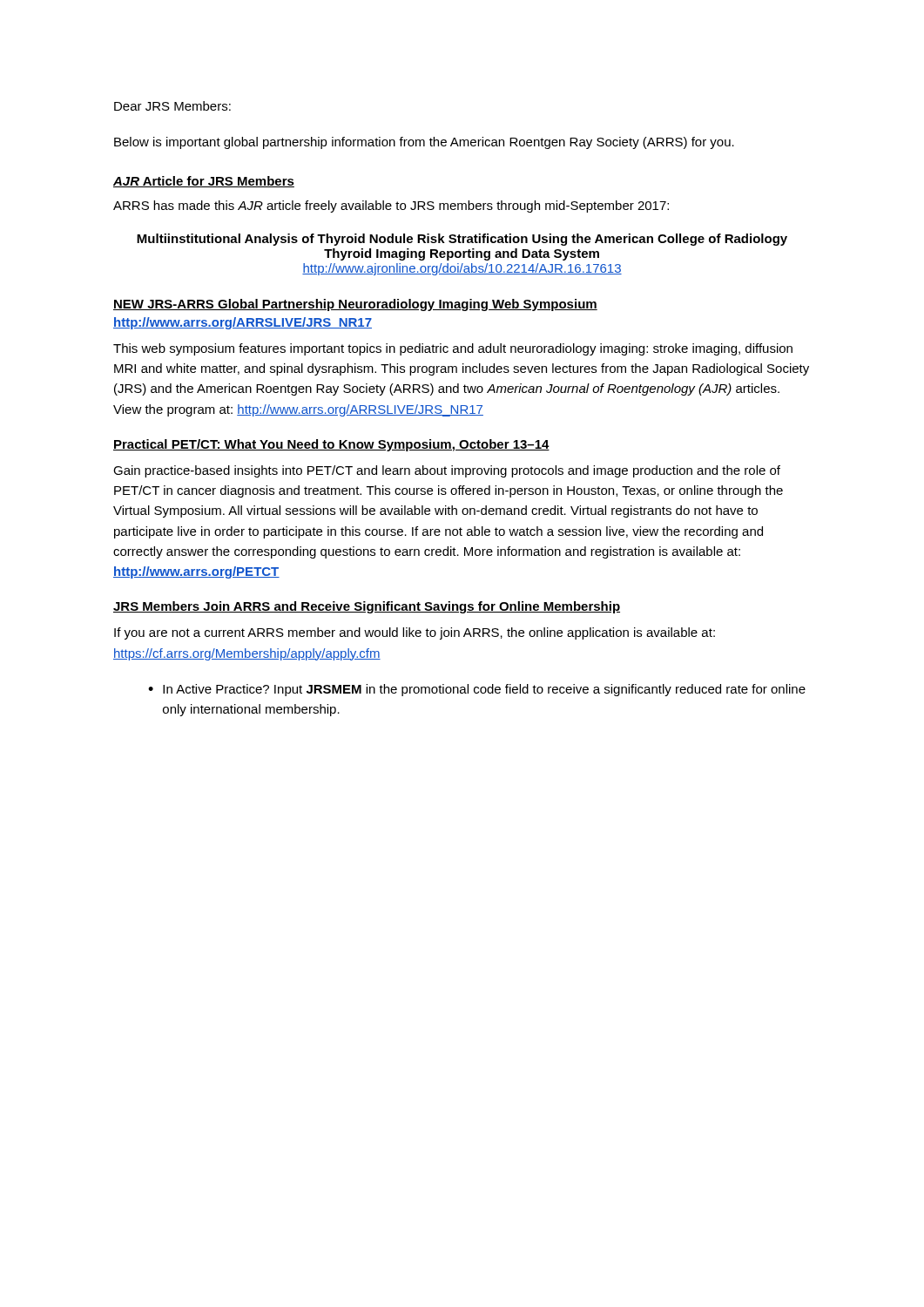Find "AJR Article for JRS Members" on this page
The height and width of the screenshot is (1307, 924).
click(x=204, y=180)
